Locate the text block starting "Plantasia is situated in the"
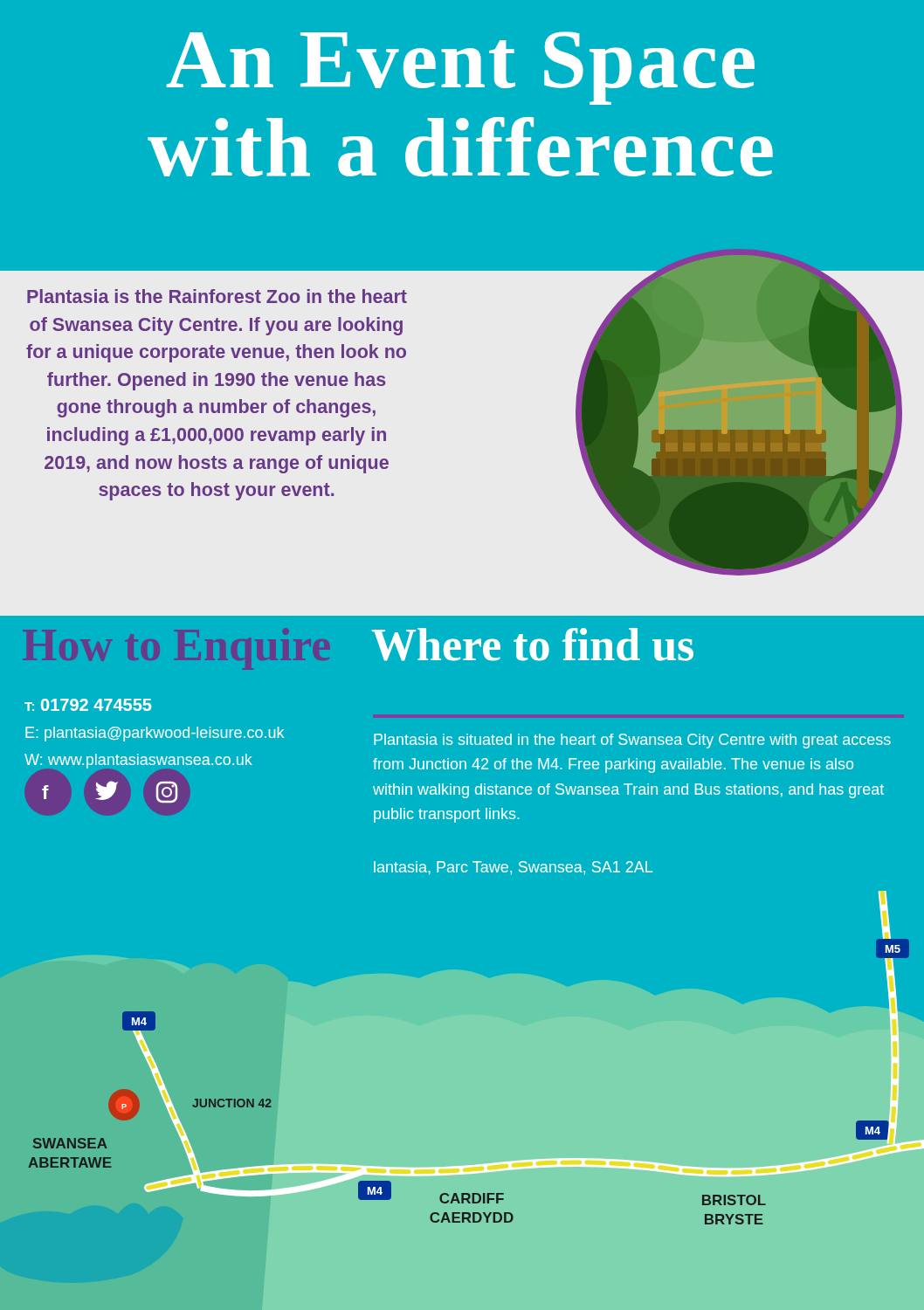924x1310 pixels. point(632,777)
